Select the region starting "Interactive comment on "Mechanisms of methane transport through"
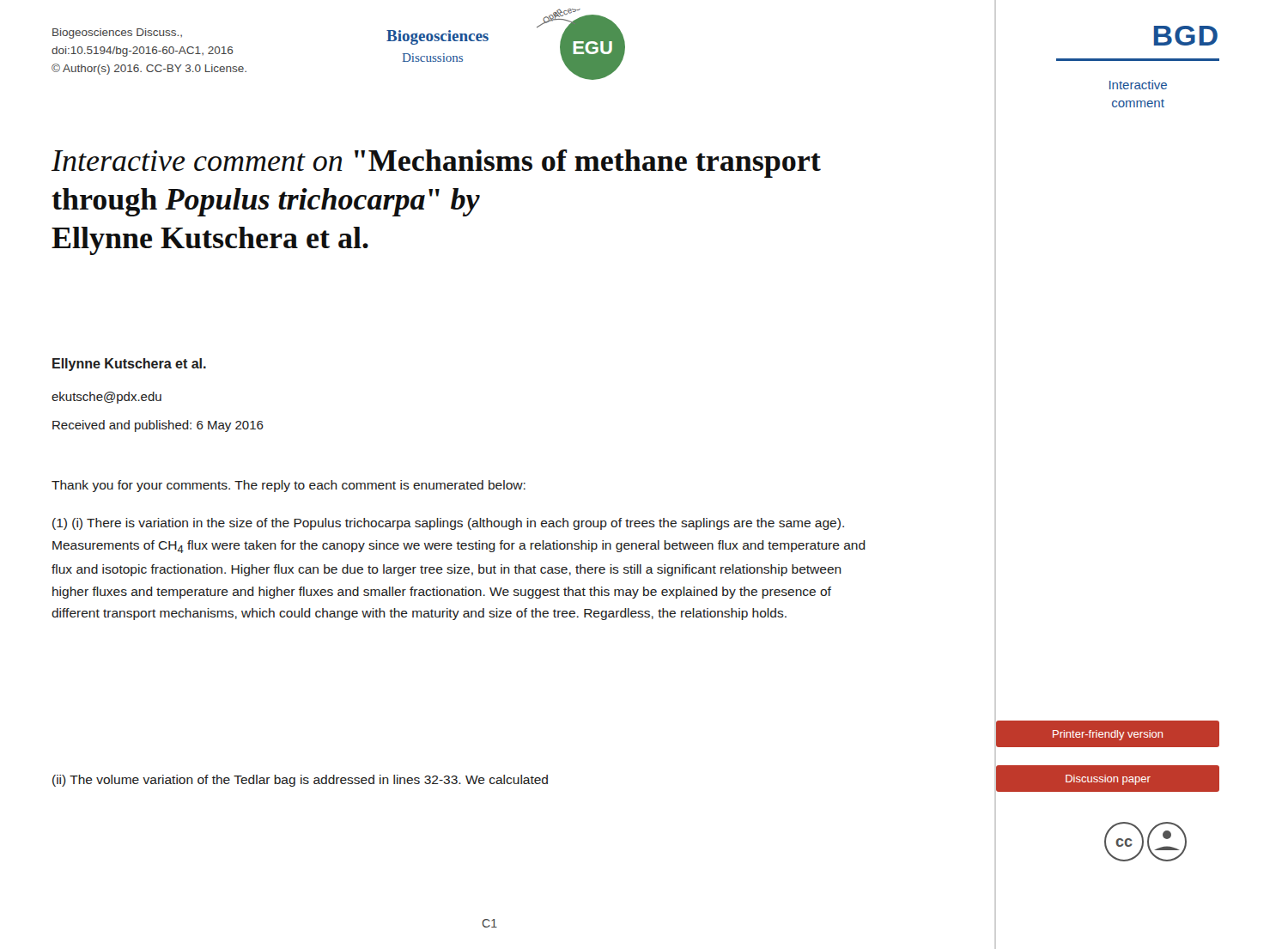Screen dimensions: 949x1288 click(x=436, y=199)
